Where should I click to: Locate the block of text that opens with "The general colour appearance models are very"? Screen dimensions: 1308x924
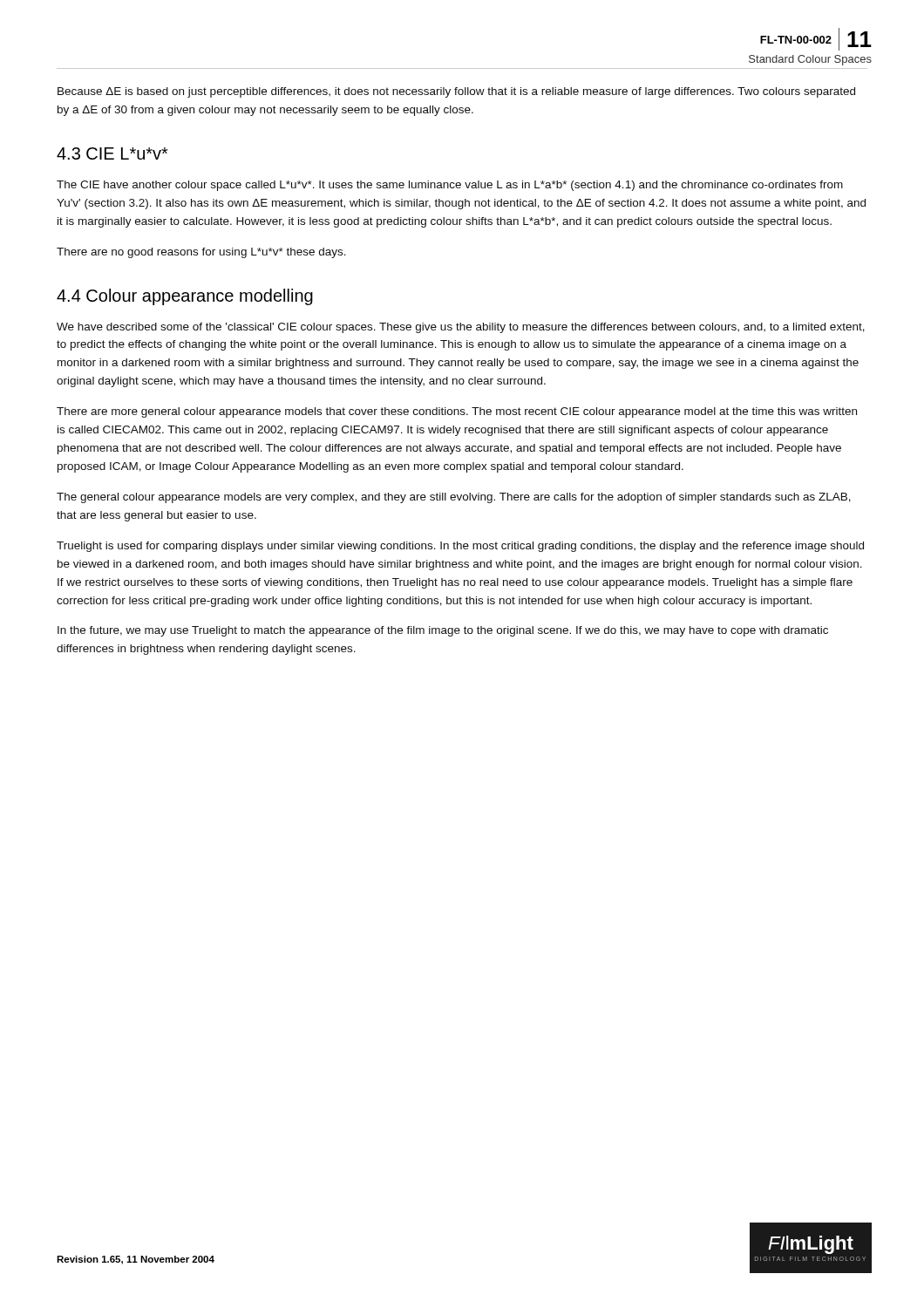454,506
